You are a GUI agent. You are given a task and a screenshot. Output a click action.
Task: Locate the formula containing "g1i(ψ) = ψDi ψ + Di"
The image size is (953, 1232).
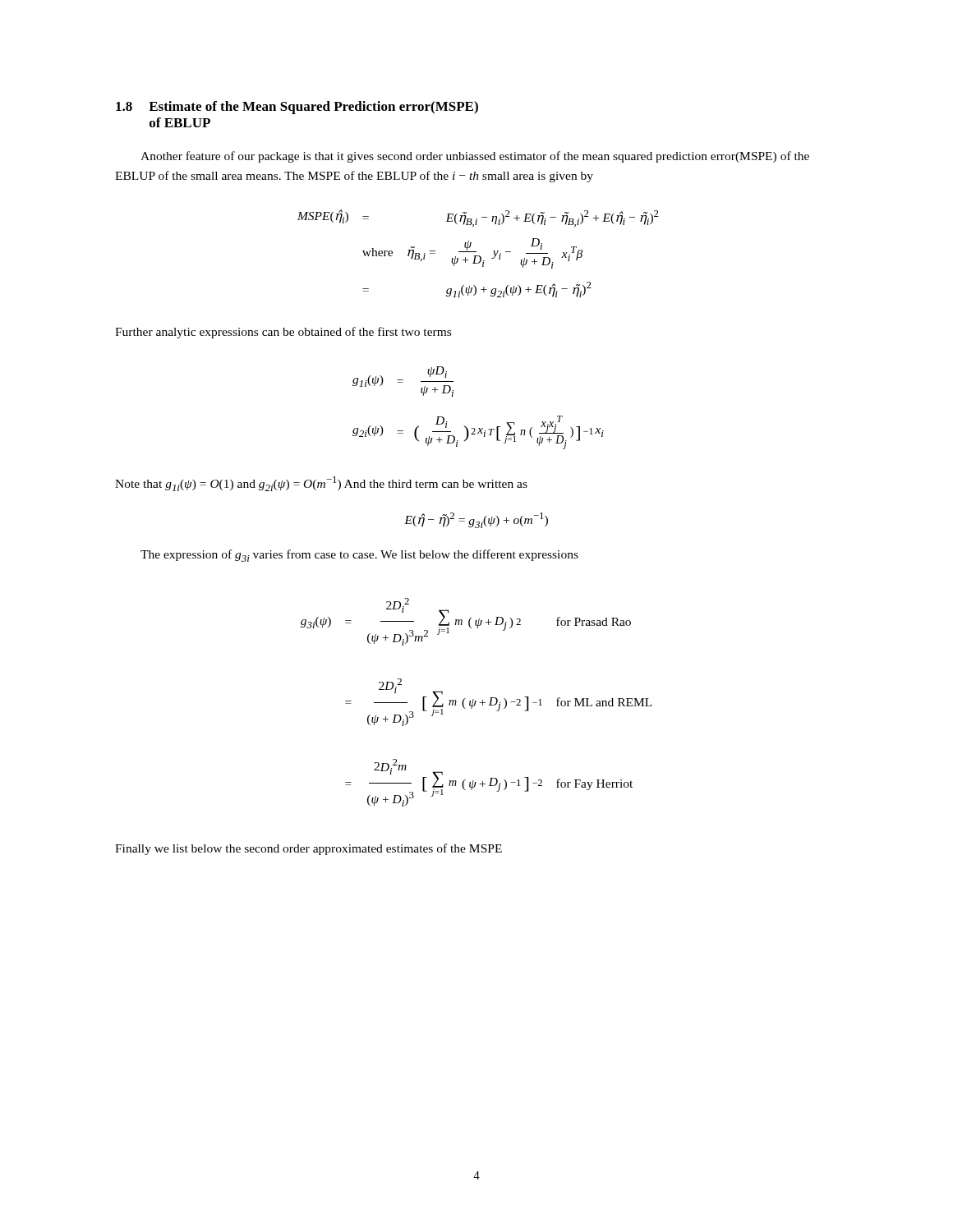(x=403, y=382)
